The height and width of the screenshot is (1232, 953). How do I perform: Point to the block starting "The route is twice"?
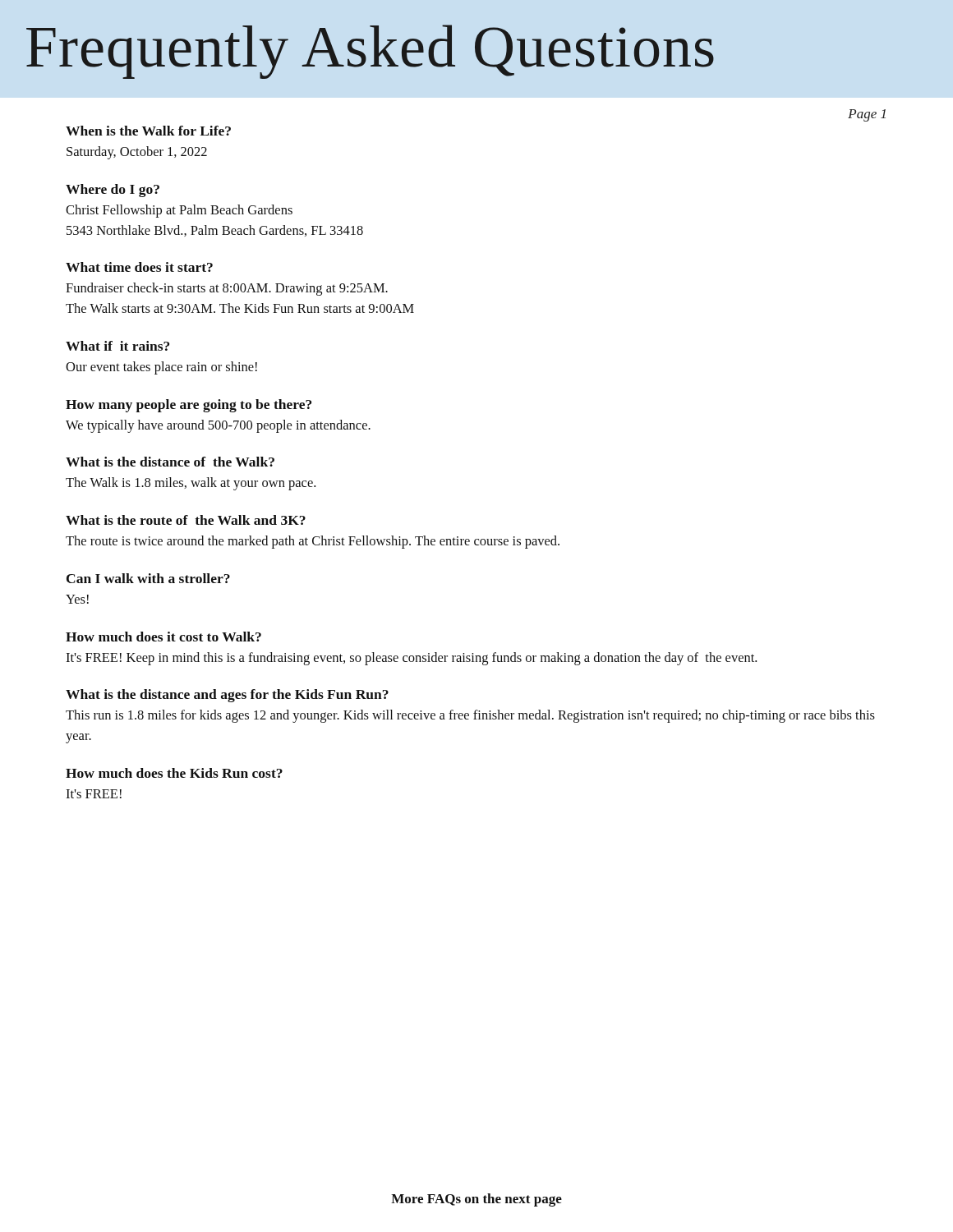tap(313, 541)
